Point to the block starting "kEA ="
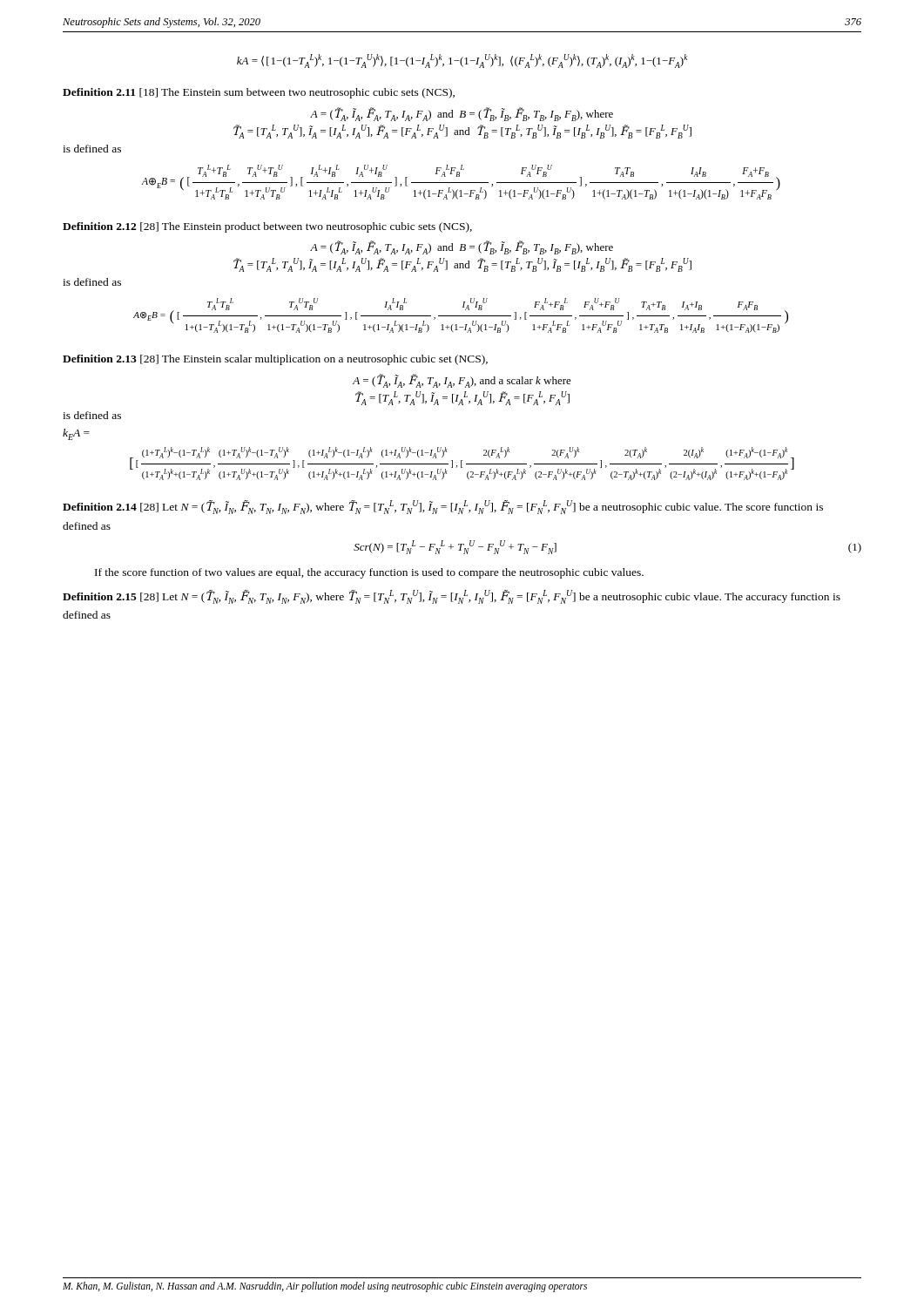Screen dimensions: 1307x924 pos(76,433)
